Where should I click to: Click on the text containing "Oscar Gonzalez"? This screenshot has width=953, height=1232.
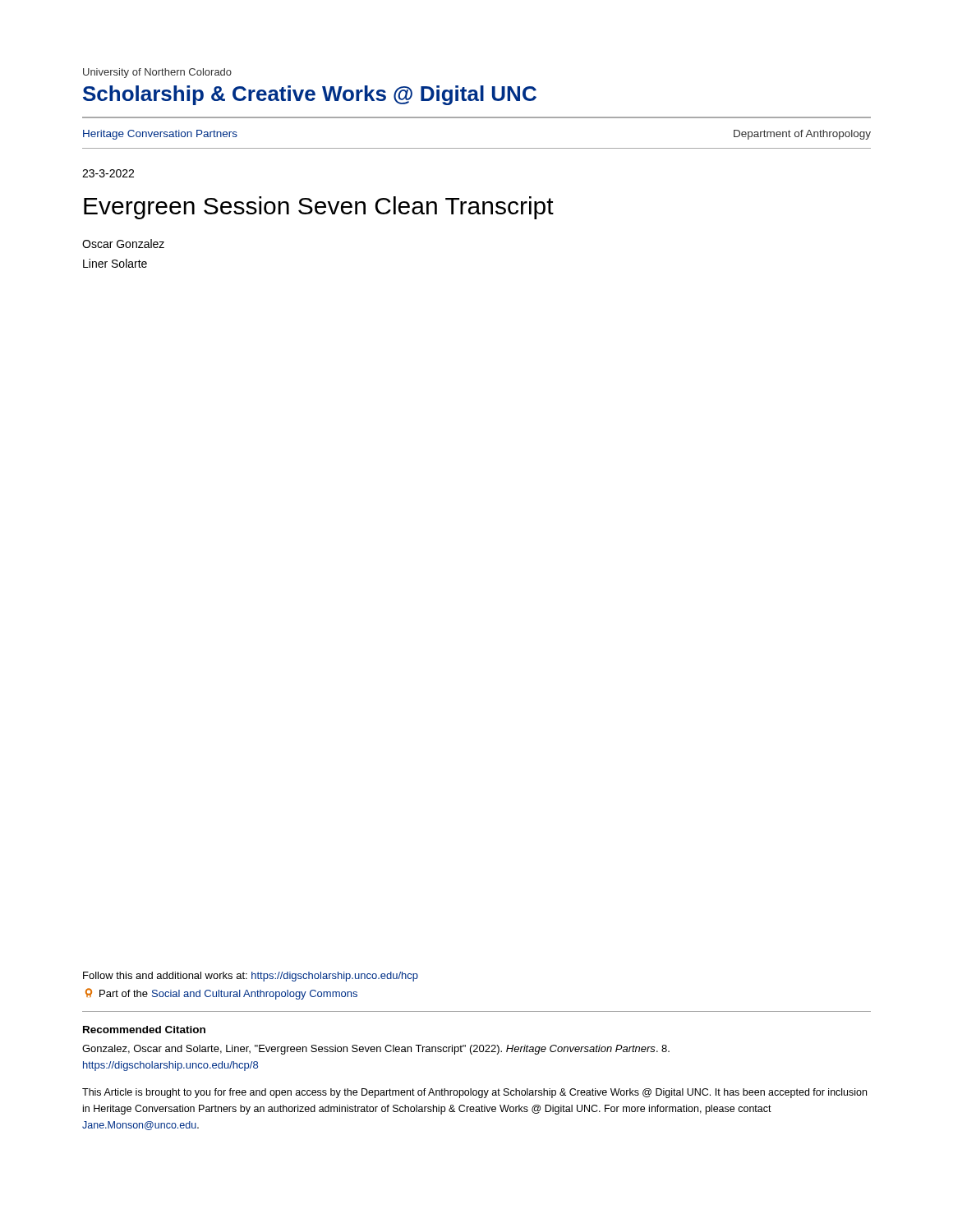click(123, 244)
